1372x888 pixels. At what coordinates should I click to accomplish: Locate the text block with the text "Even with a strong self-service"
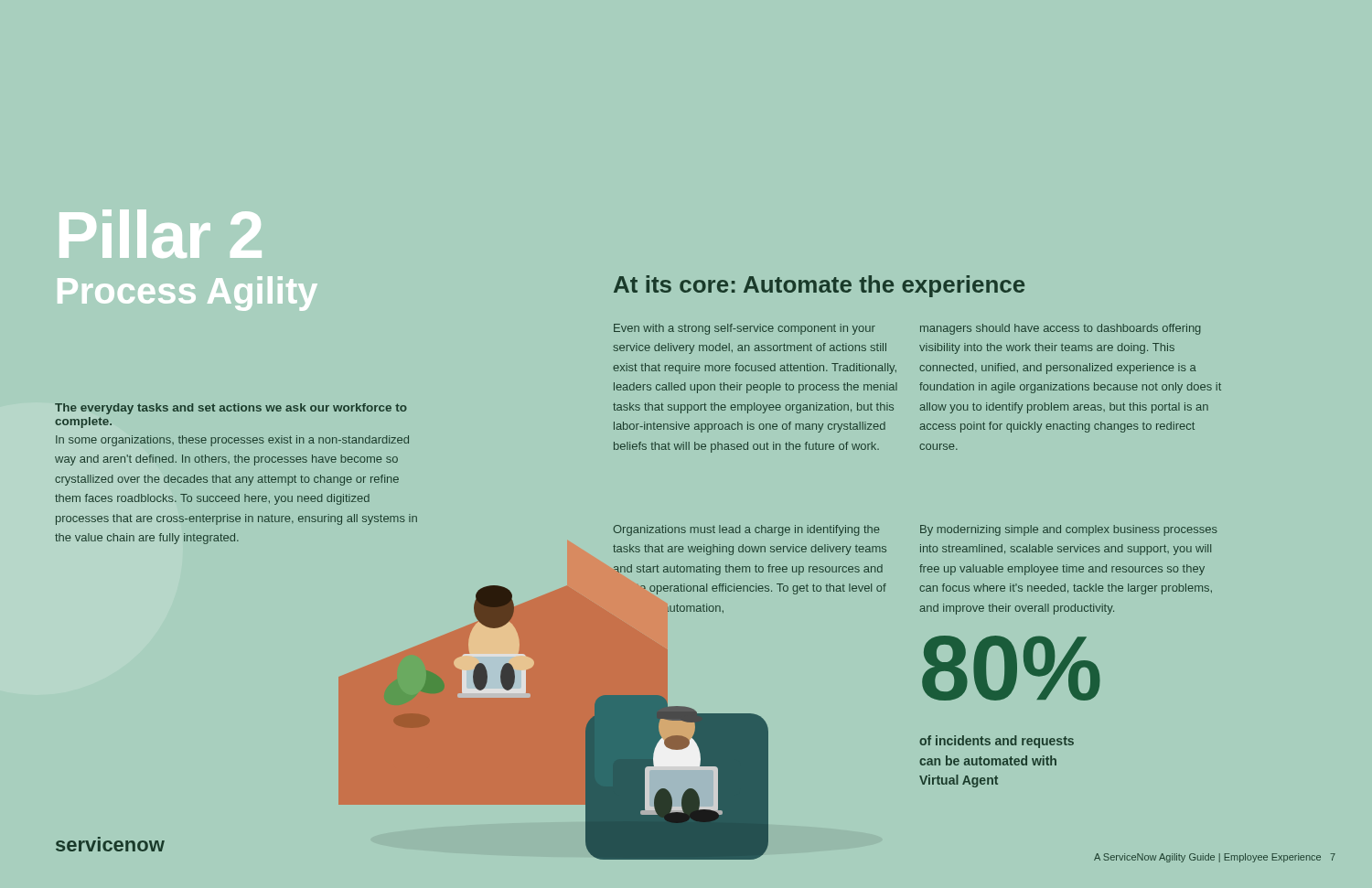755,387
